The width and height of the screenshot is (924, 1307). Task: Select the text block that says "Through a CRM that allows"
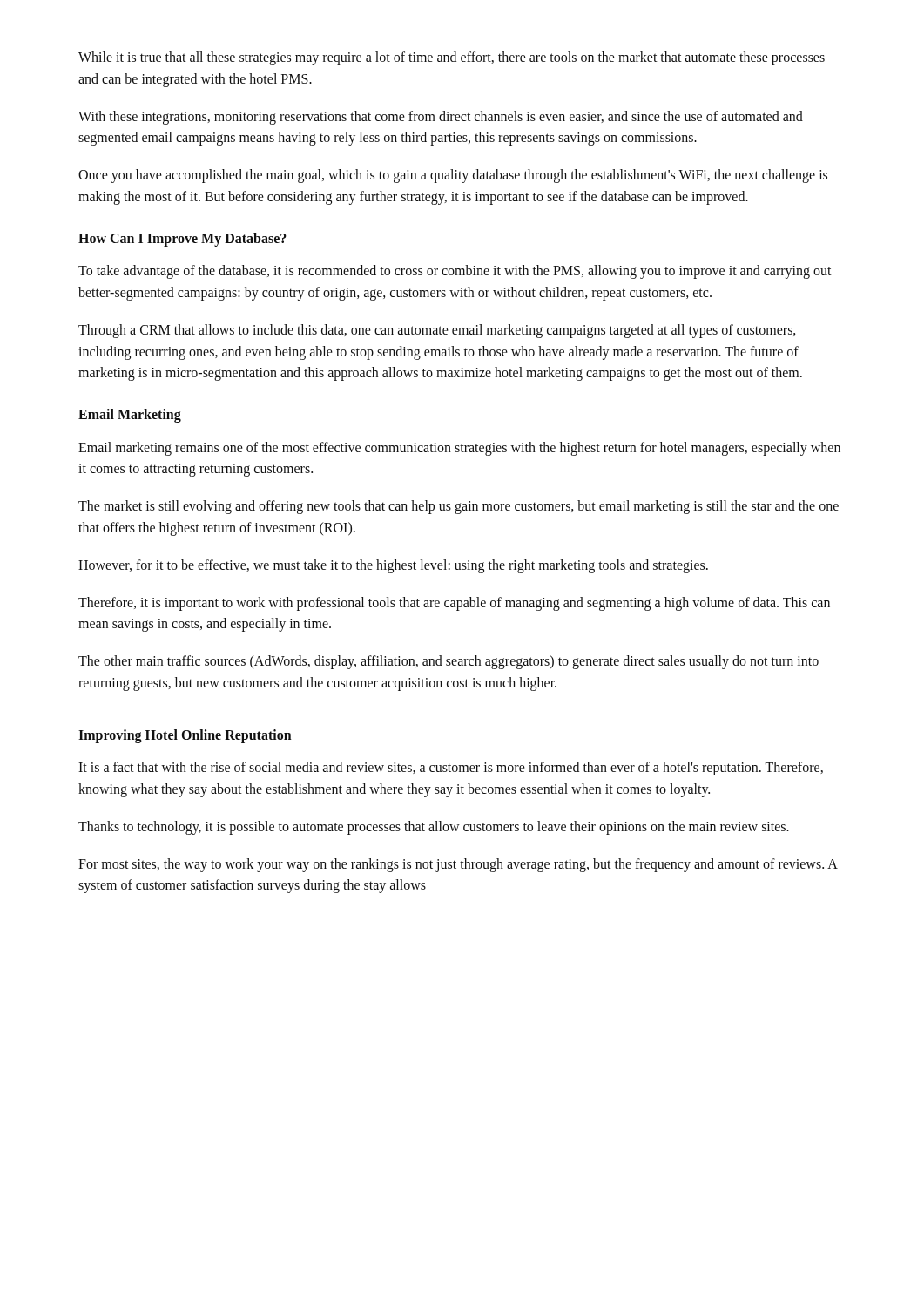pos(441,351)
